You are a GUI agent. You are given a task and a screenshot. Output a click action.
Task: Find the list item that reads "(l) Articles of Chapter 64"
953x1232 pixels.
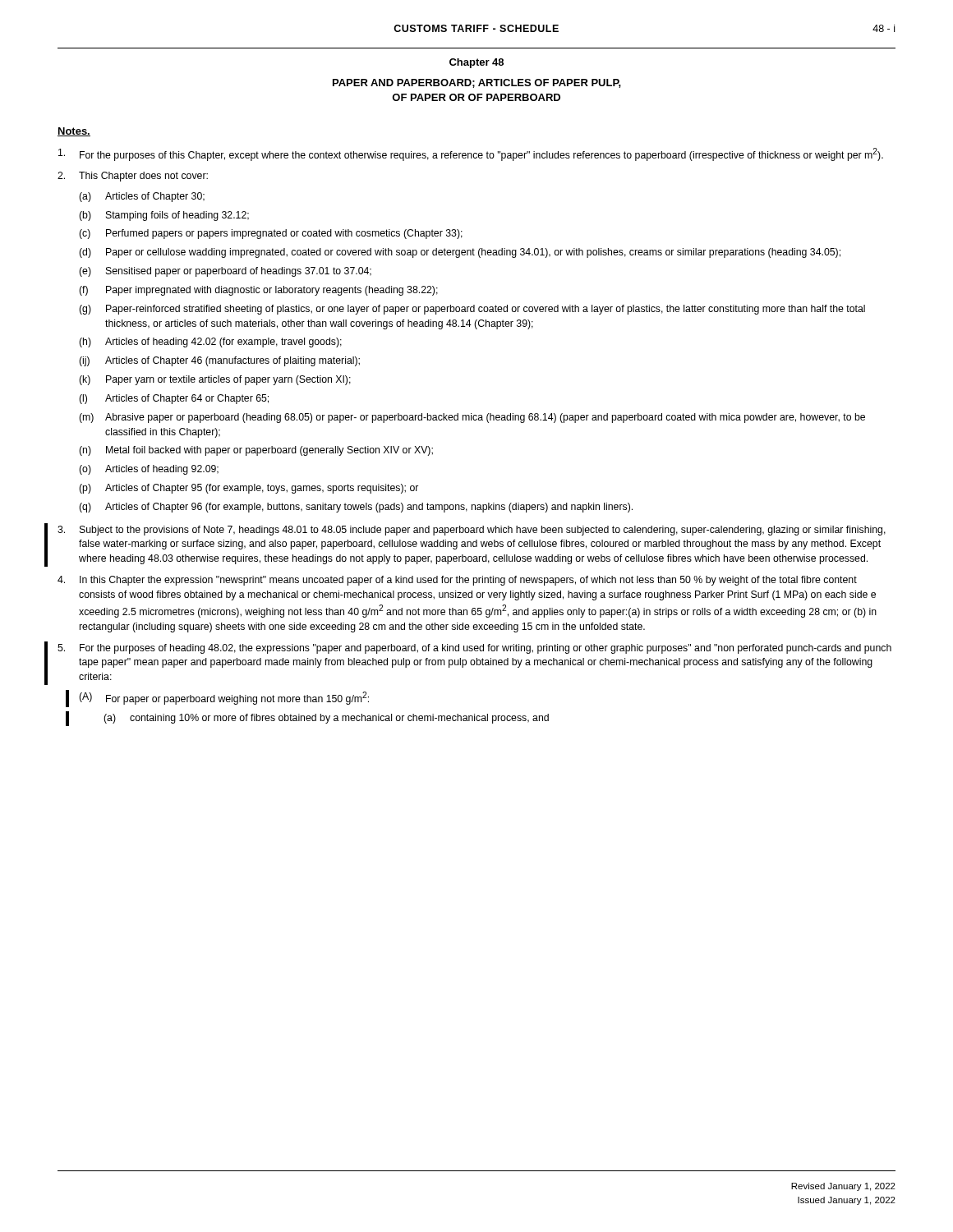pyautogui.click(x=174, y=399)
